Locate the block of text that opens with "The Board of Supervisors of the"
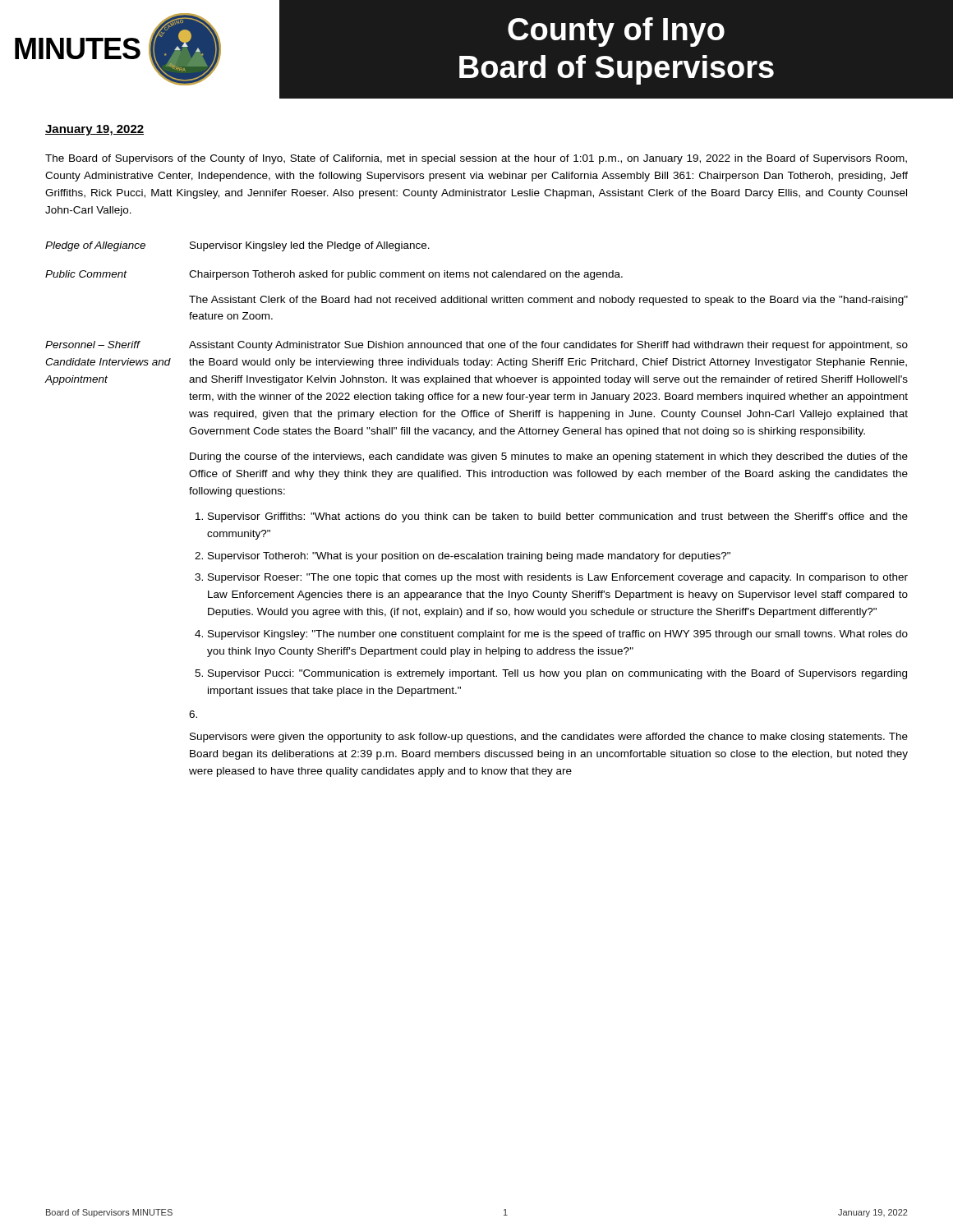 click(x=476, y=184)
